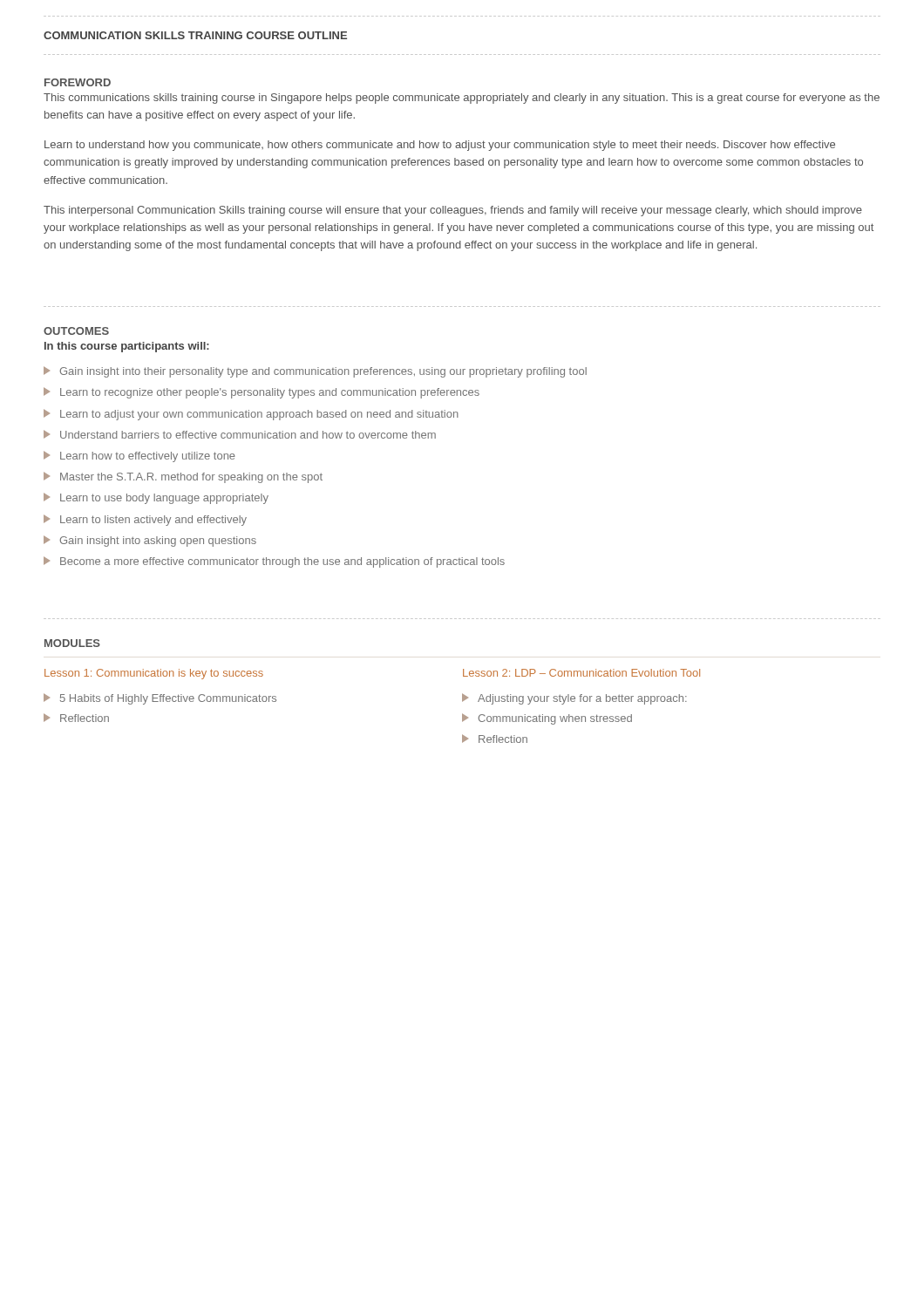Point to the block beginning "Master the S.T.A.R. method for speaking on the"
Screen dimensions: 1308x924
click(x=183, y=477)
